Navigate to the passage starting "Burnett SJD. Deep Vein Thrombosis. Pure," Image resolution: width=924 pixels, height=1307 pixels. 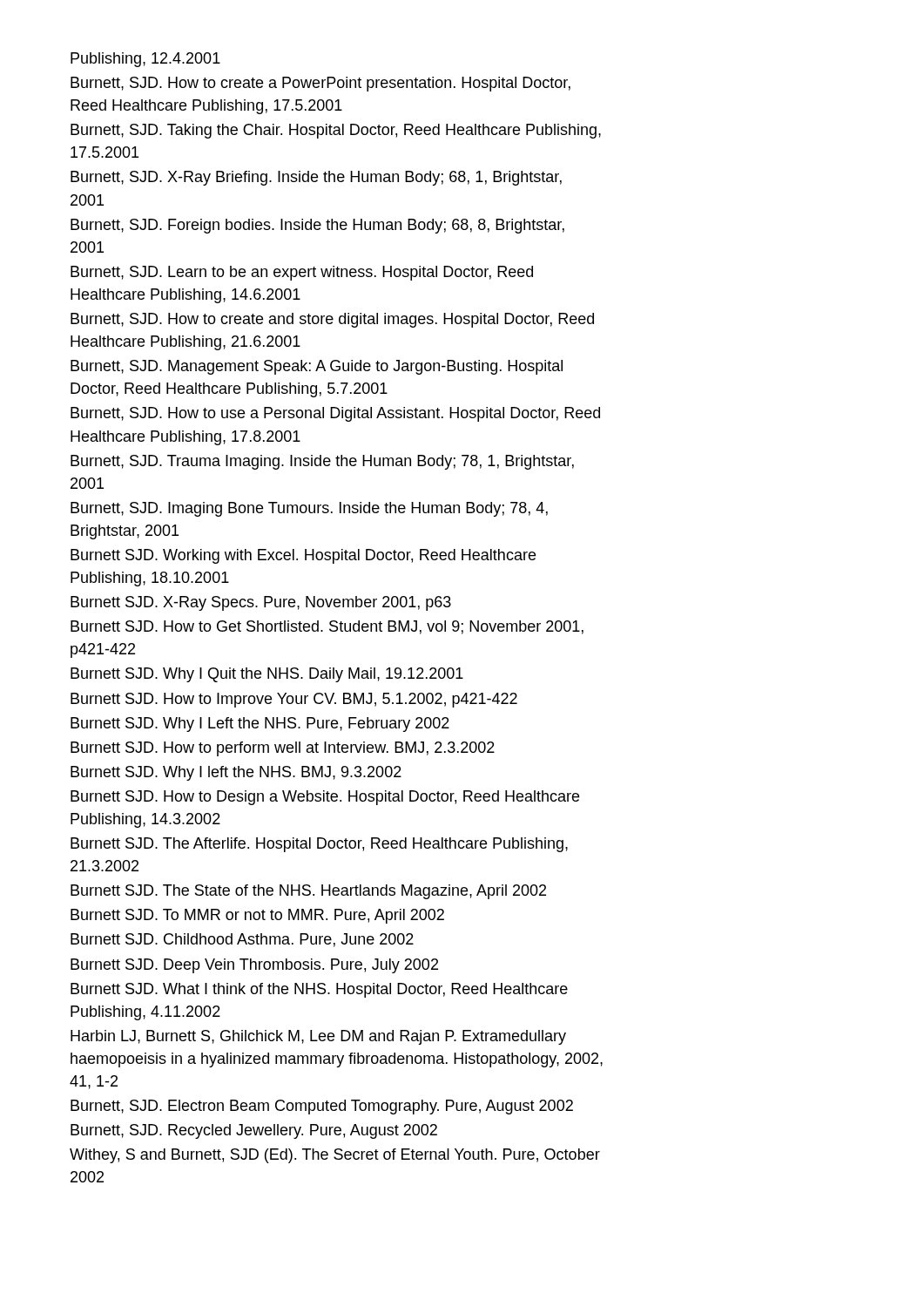[x=254, y=966]
